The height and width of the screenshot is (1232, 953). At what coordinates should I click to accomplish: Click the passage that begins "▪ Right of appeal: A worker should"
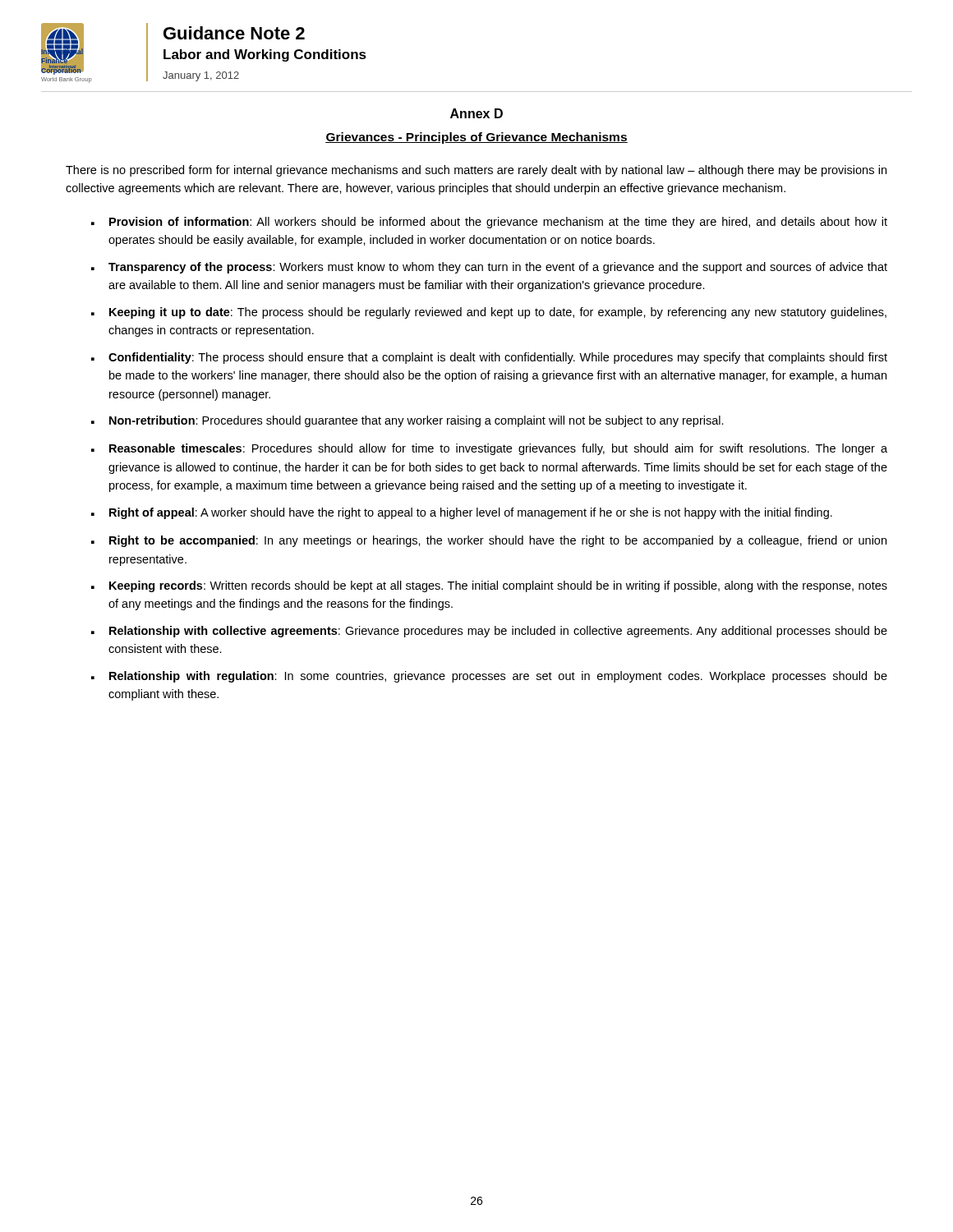[489, 513]
